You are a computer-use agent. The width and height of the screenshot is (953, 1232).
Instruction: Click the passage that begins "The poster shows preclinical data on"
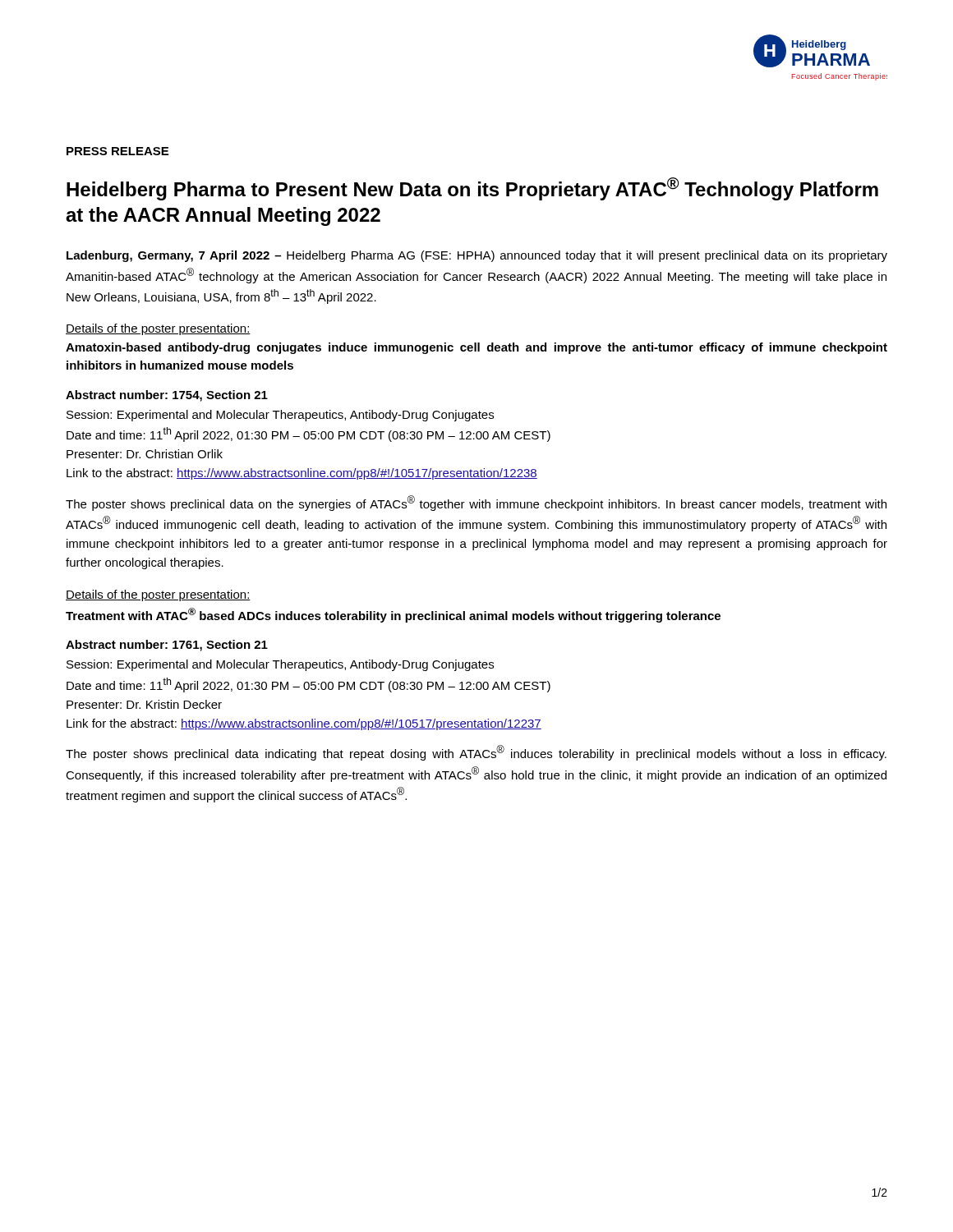click(x=476, y=532)
